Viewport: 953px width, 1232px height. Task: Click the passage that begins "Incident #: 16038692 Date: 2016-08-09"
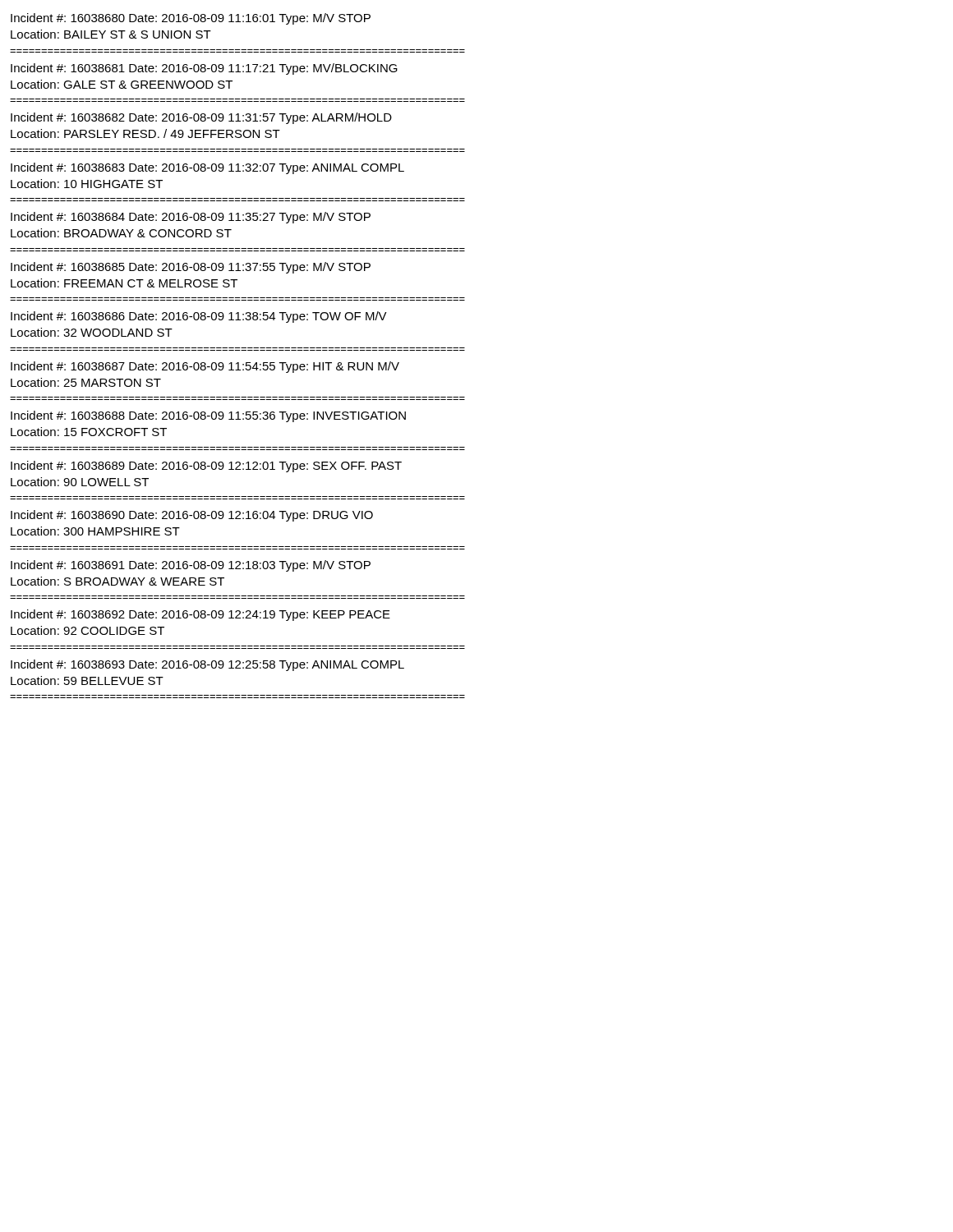tap(200, 615)
